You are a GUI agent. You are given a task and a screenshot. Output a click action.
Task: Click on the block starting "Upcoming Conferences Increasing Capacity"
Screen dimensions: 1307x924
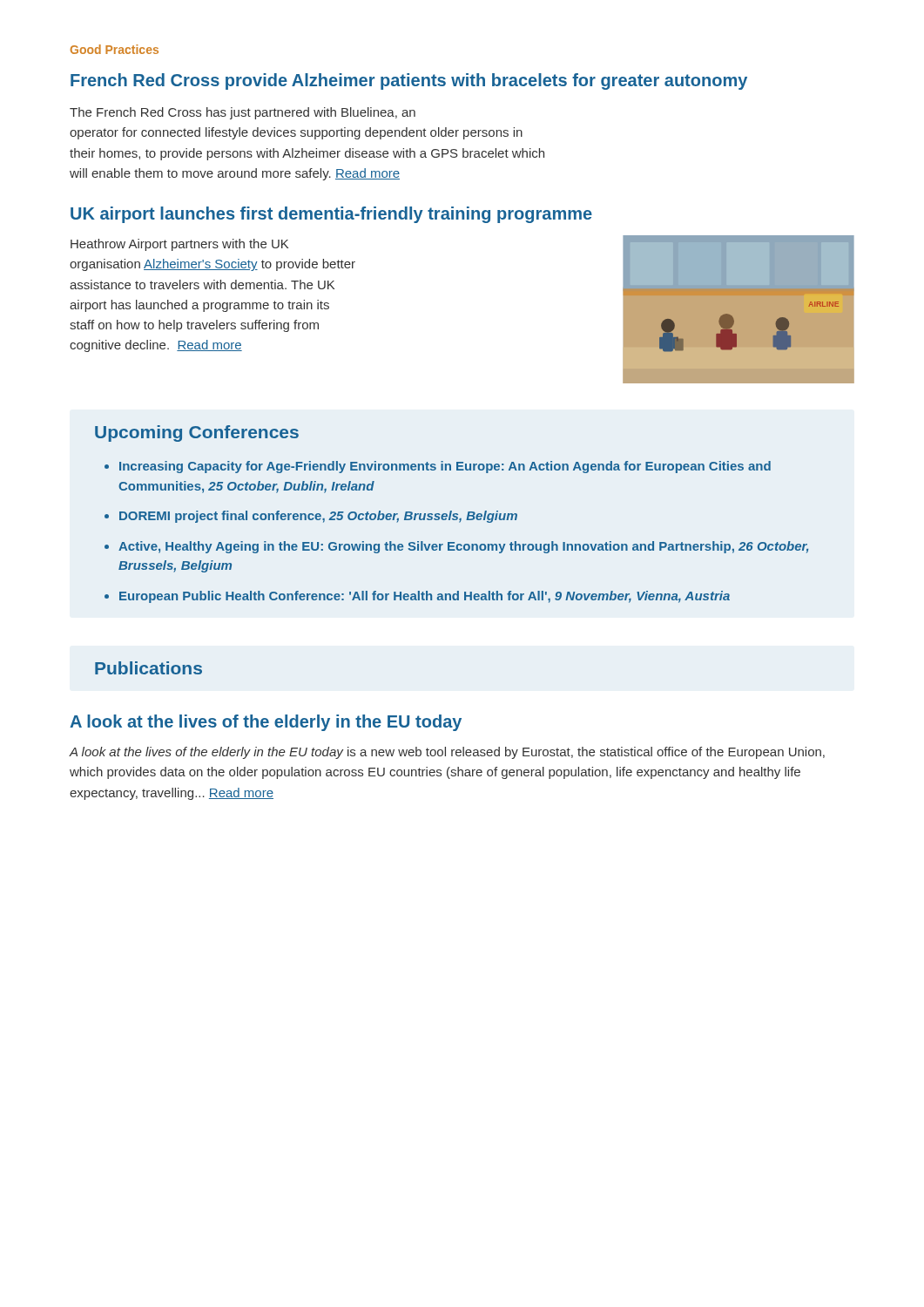pyautogui.click(x=462, y=514)
